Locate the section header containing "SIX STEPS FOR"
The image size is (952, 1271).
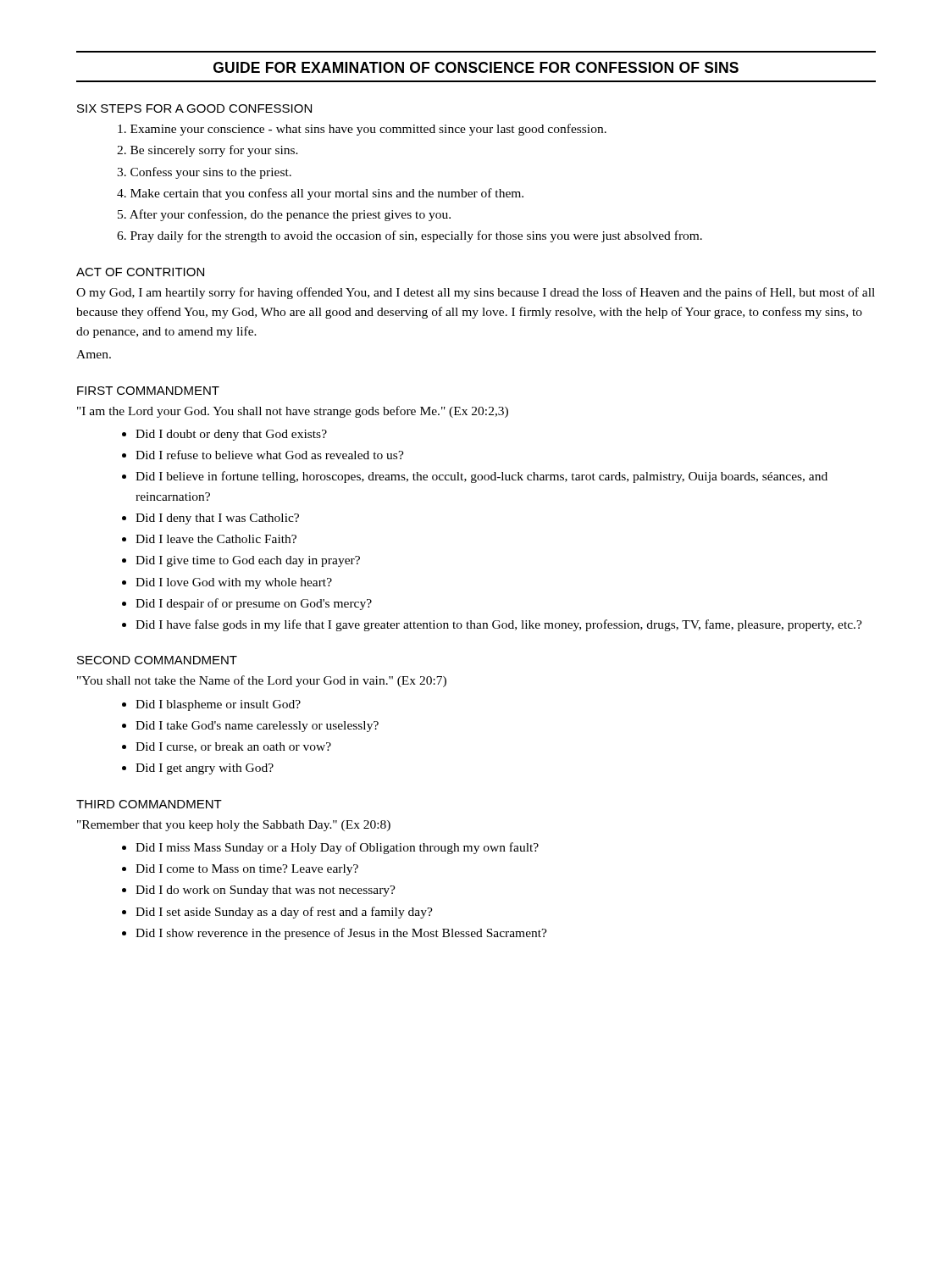194,108
